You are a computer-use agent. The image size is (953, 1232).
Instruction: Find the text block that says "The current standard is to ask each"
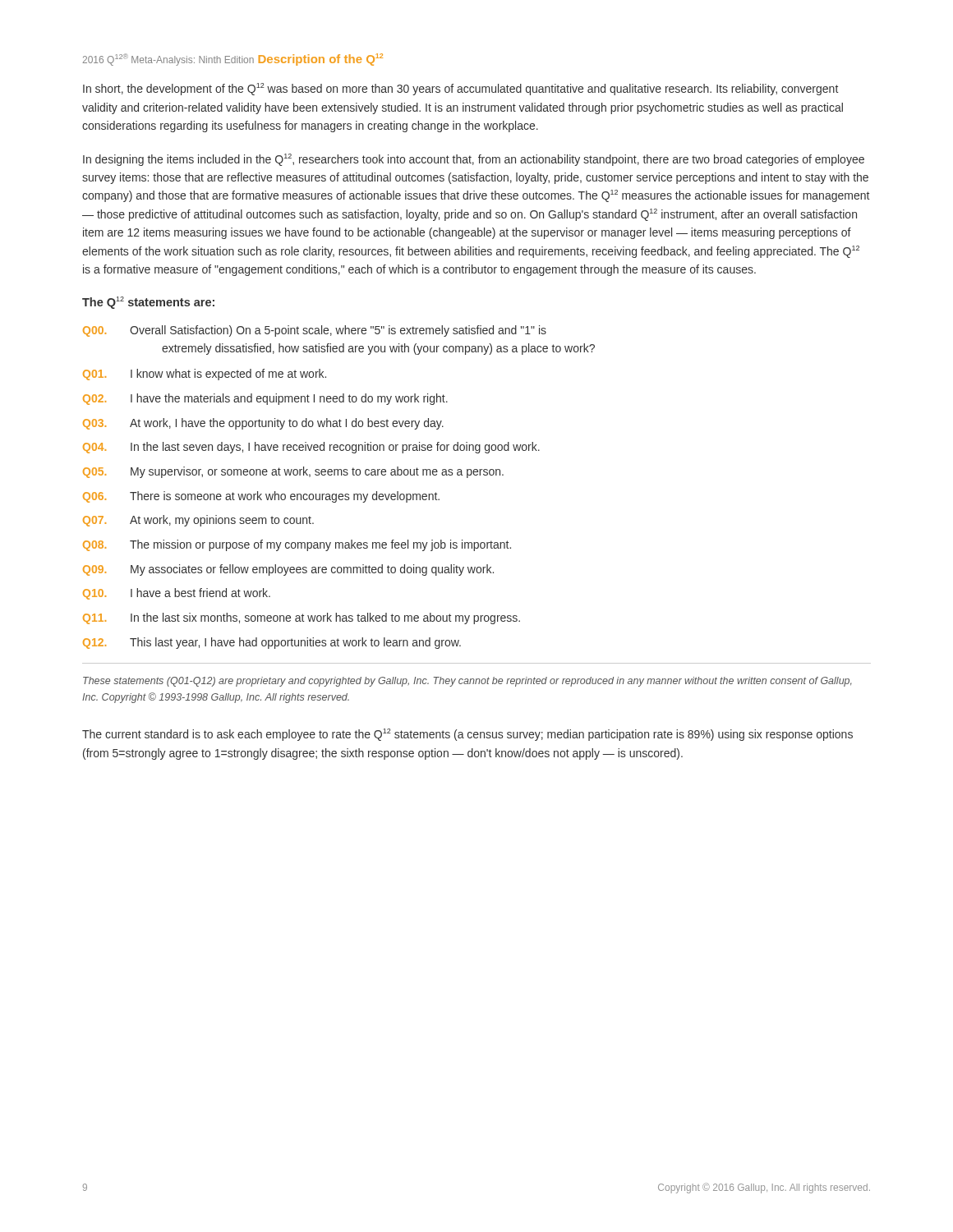[476, 744]
